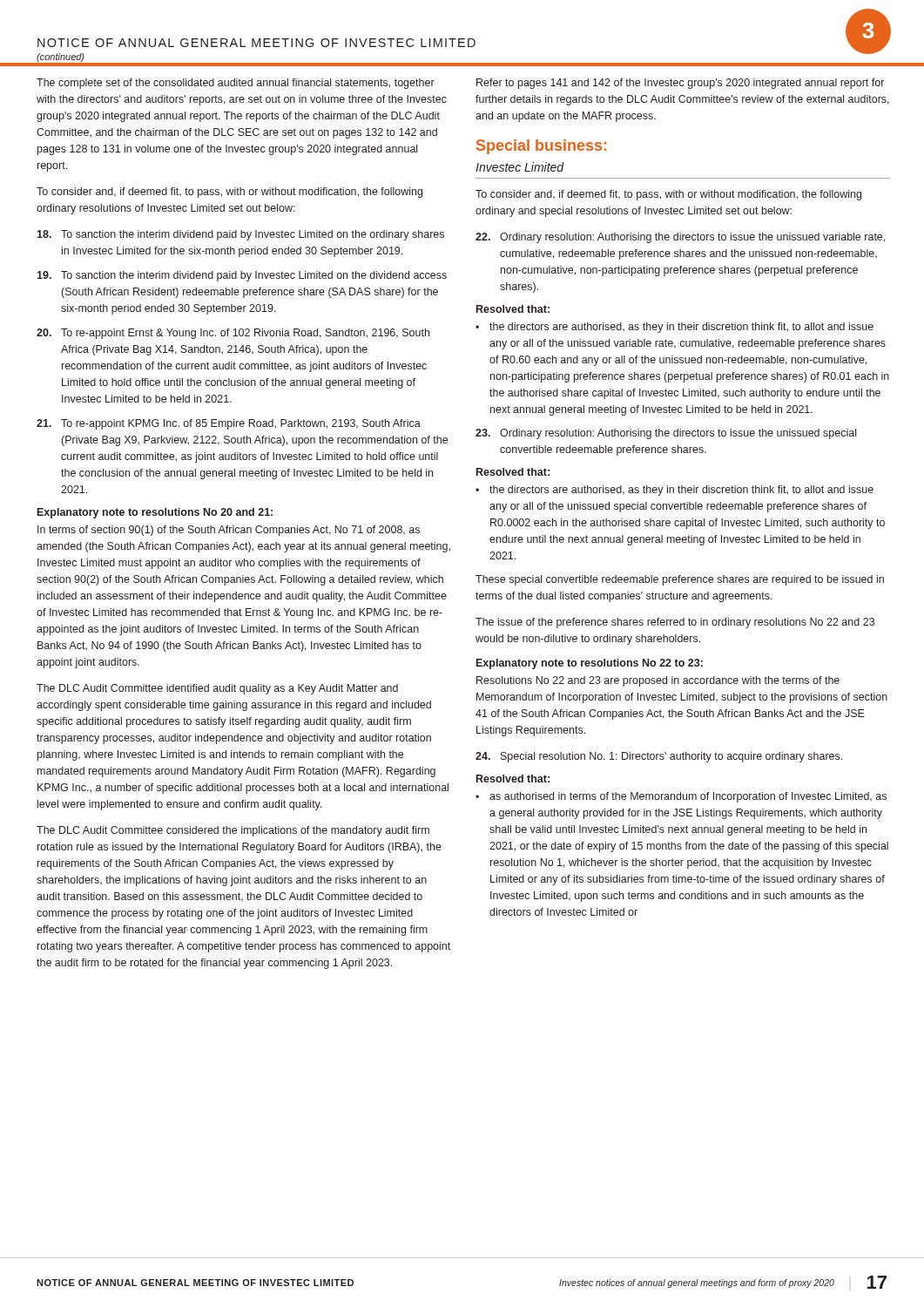Select the text block that reads "Resolutions No 22 and 23 are proposed in"
Screen dimensions: 1307x924
point(682,705)
